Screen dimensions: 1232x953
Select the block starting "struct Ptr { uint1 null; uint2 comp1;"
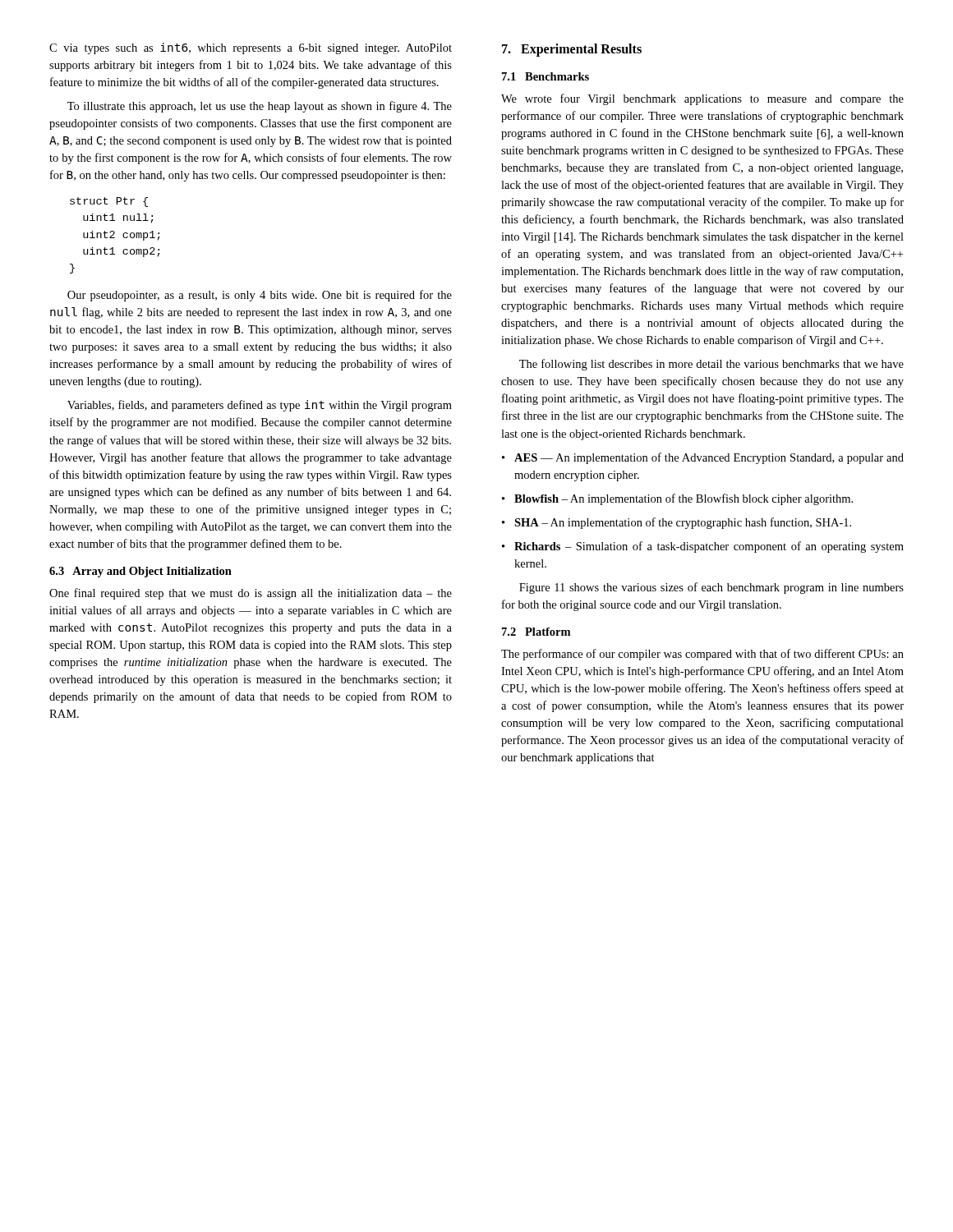coord(109,202)
